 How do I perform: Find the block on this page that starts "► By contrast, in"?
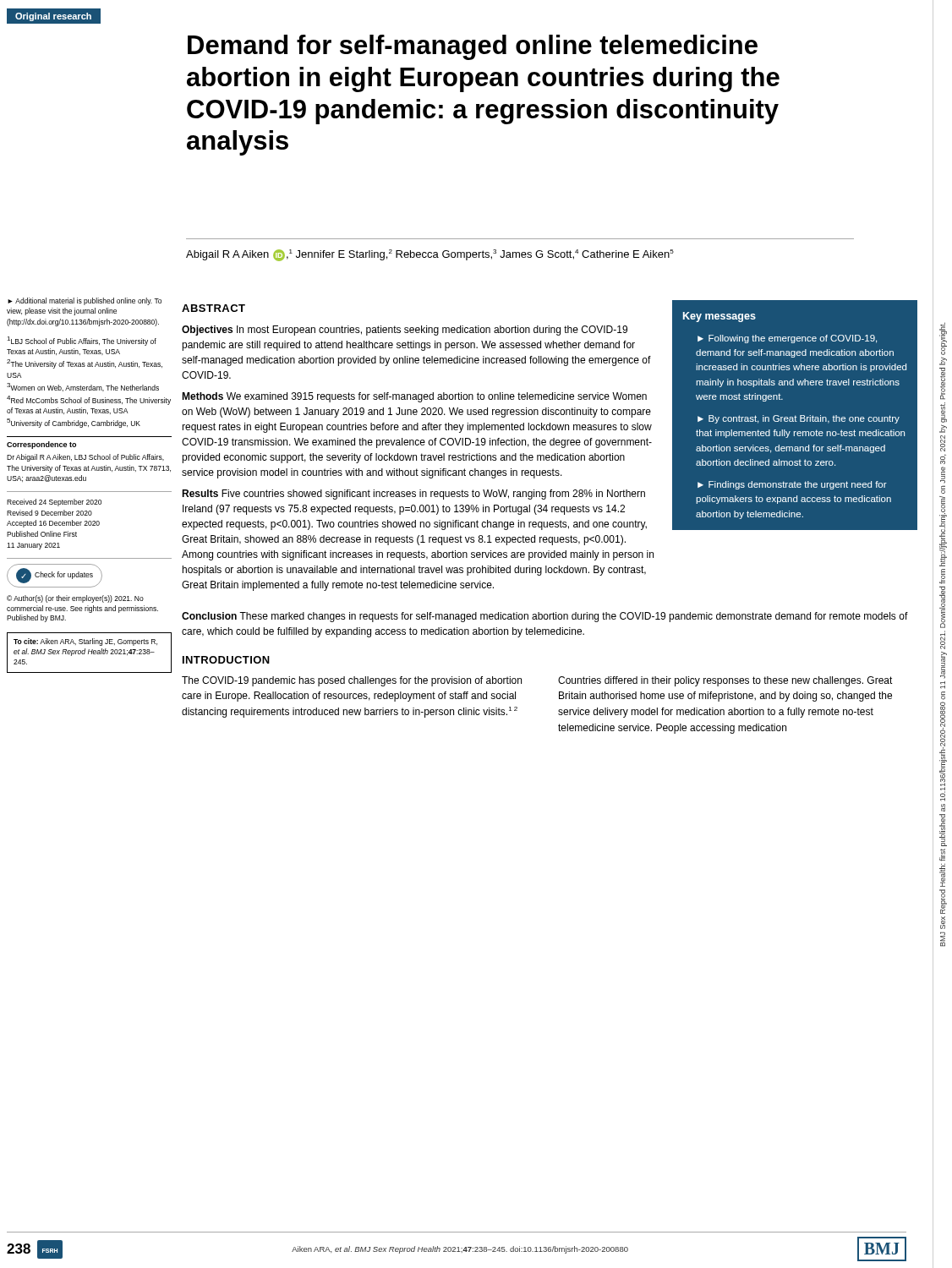point(801,440)
